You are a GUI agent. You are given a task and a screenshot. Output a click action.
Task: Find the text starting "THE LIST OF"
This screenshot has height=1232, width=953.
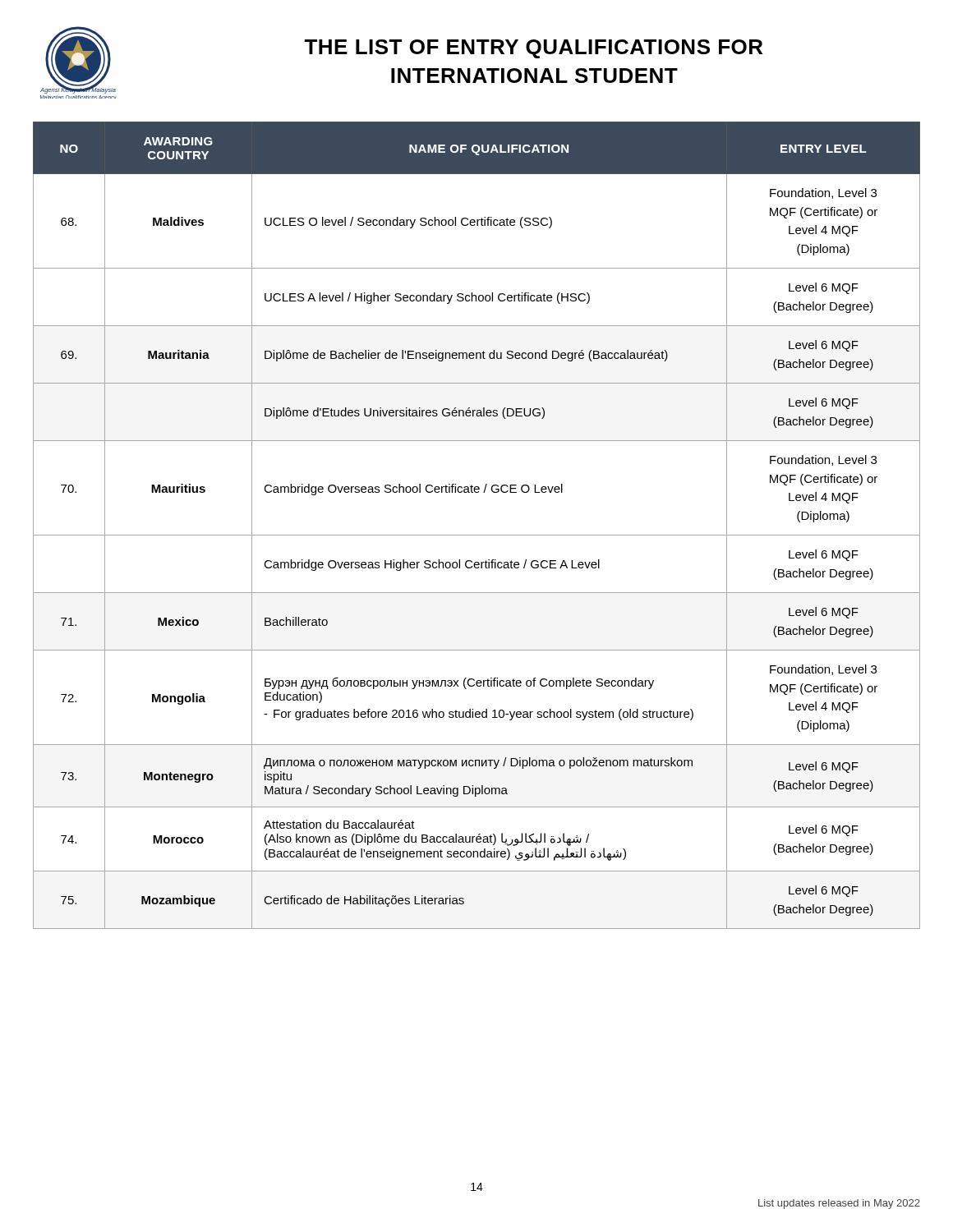pyautogui.click(x=534, y=62)
